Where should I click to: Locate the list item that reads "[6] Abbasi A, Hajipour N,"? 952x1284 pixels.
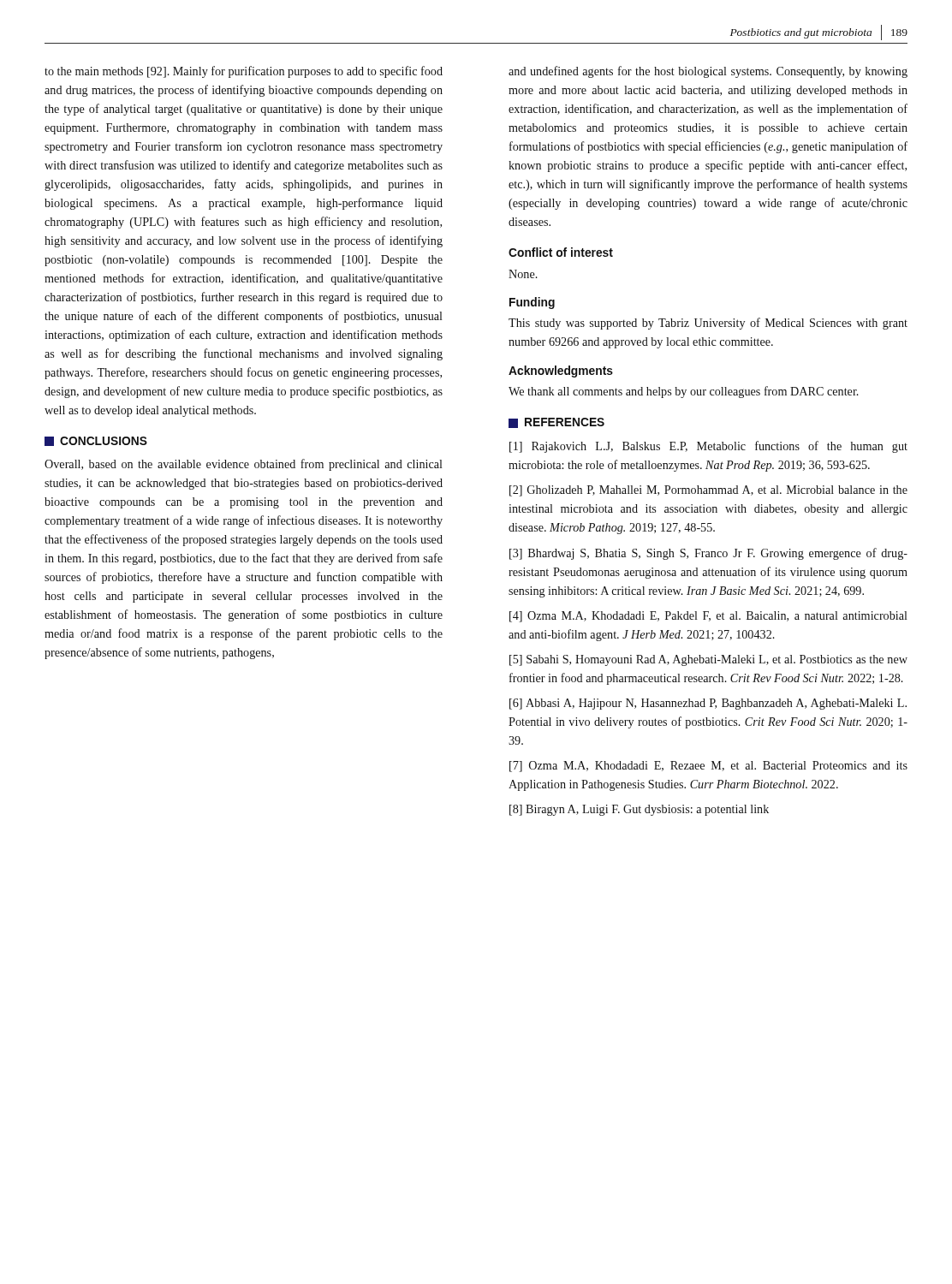point(708,721)
